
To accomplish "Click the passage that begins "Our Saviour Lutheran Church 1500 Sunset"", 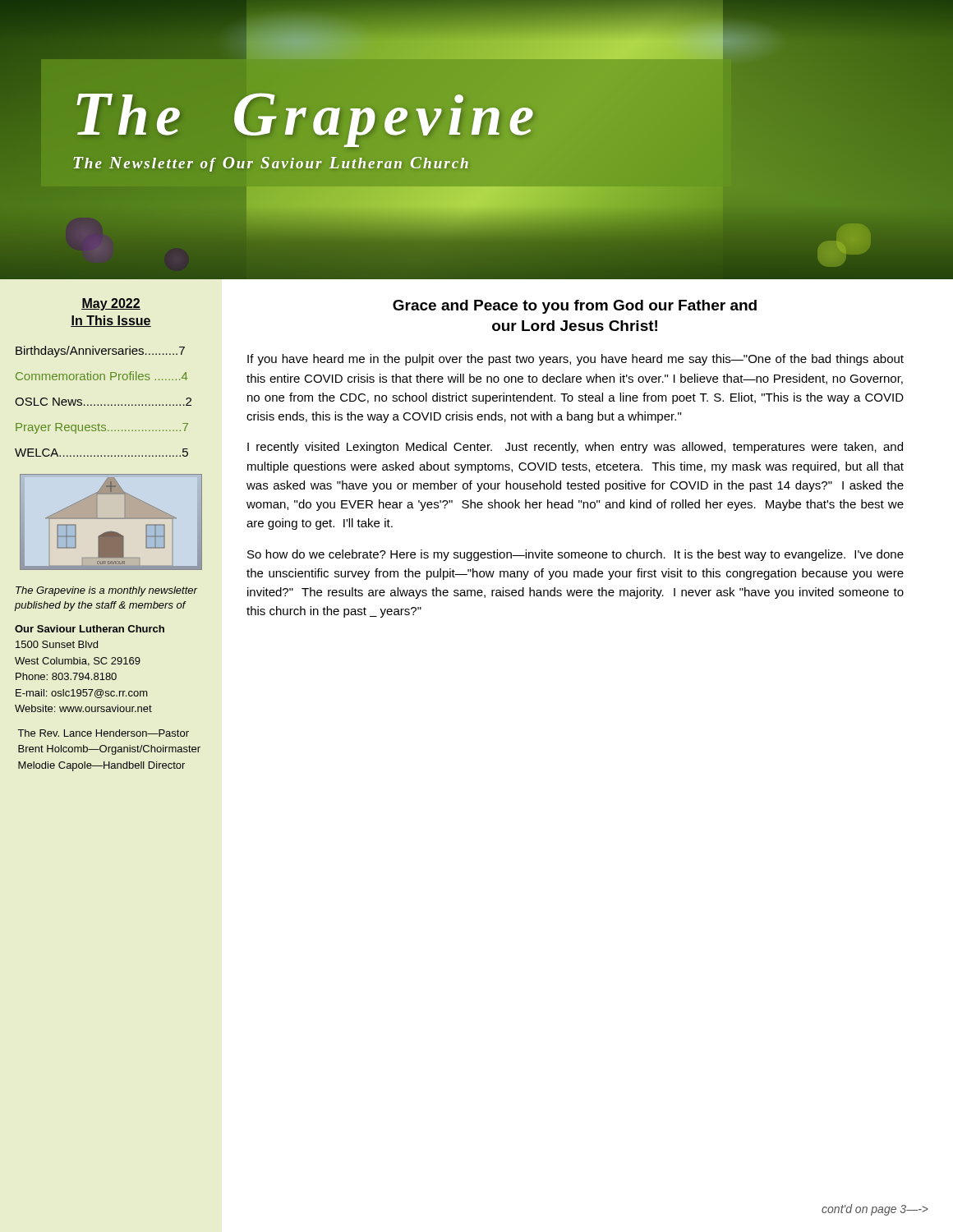I will pyautogui.click(x=90, y=669).
